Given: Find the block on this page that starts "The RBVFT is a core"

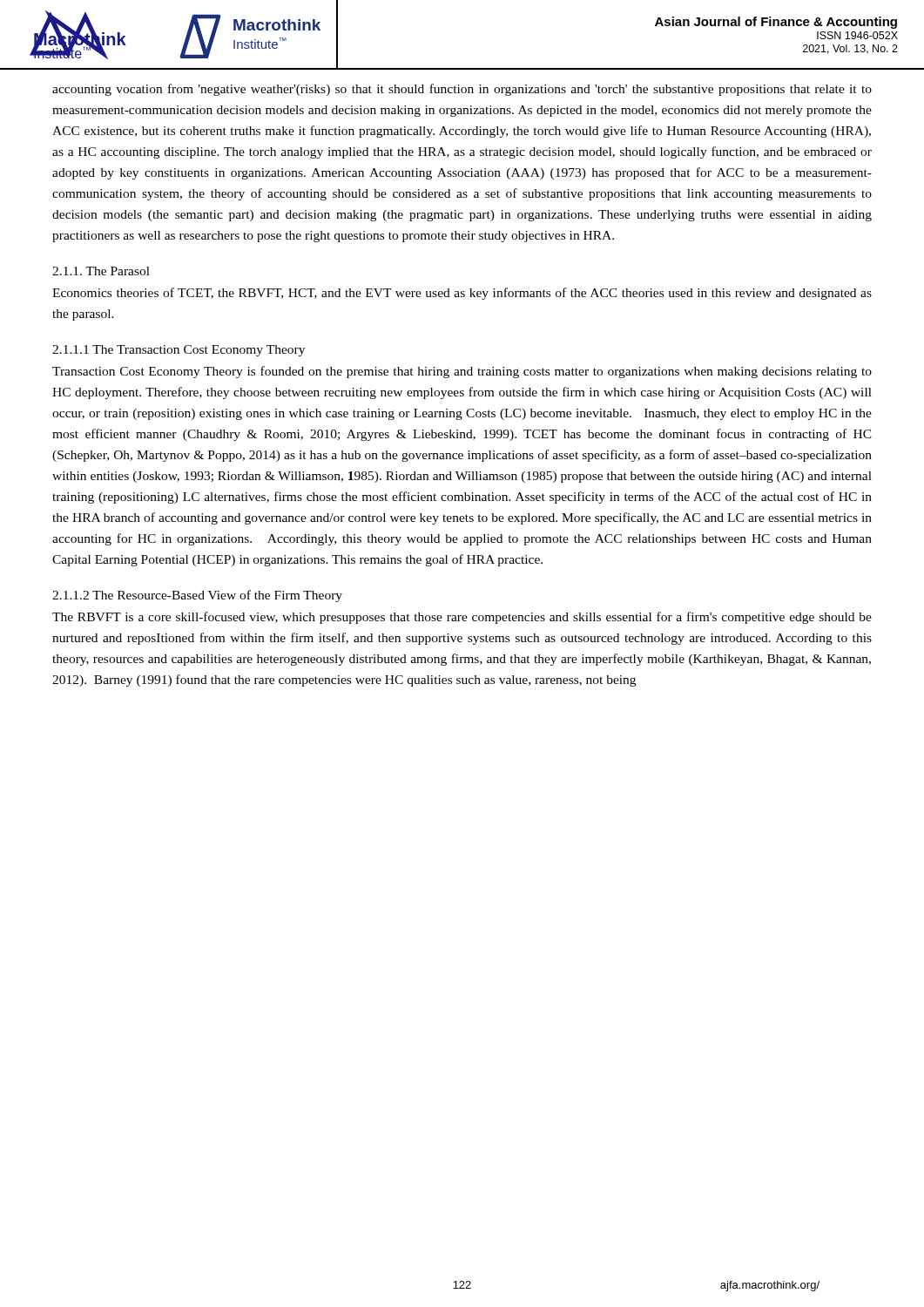Looking at the screenshot, I should (x=462, y=648).
